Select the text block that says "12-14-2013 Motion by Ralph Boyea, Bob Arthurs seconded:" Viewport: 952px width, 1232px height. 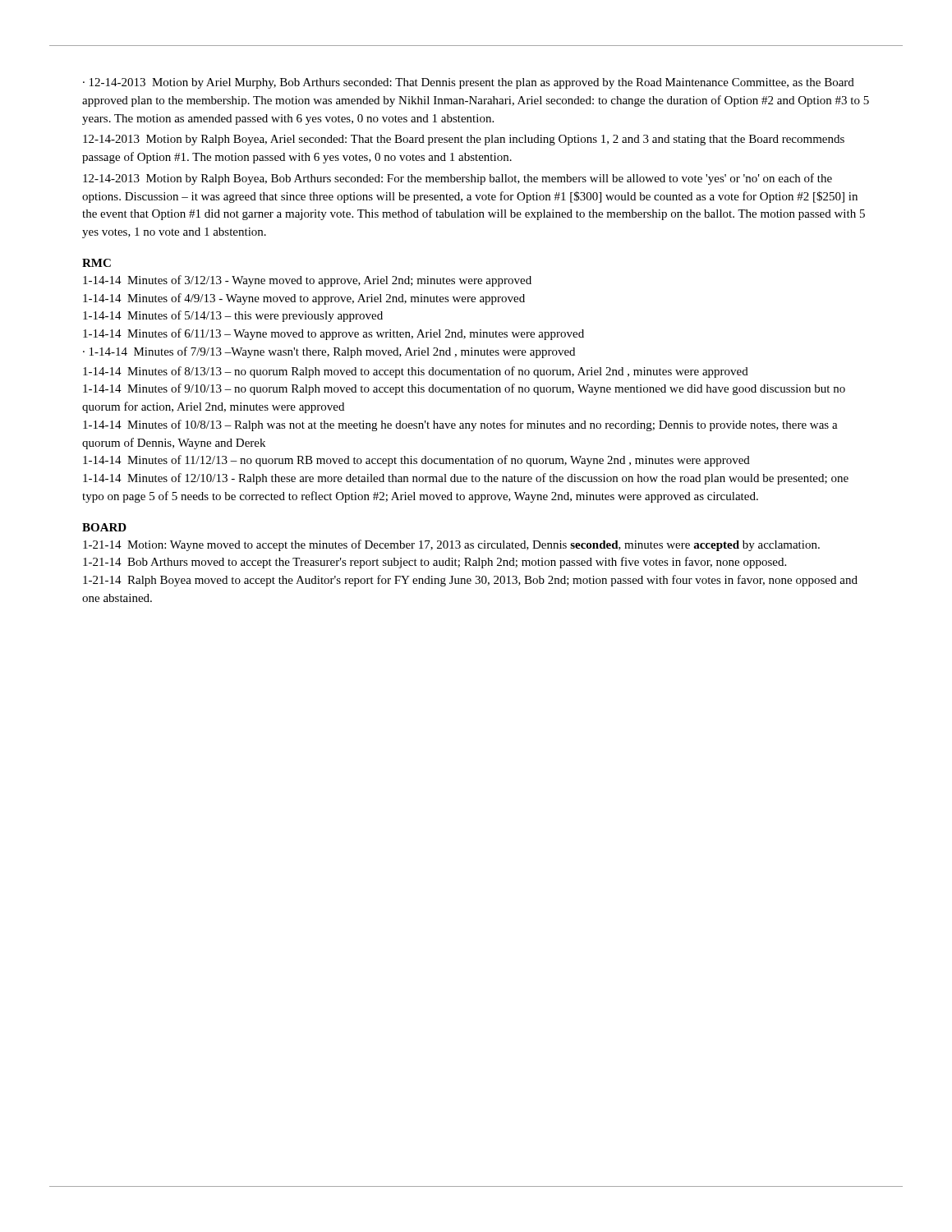tap(476, 205)
